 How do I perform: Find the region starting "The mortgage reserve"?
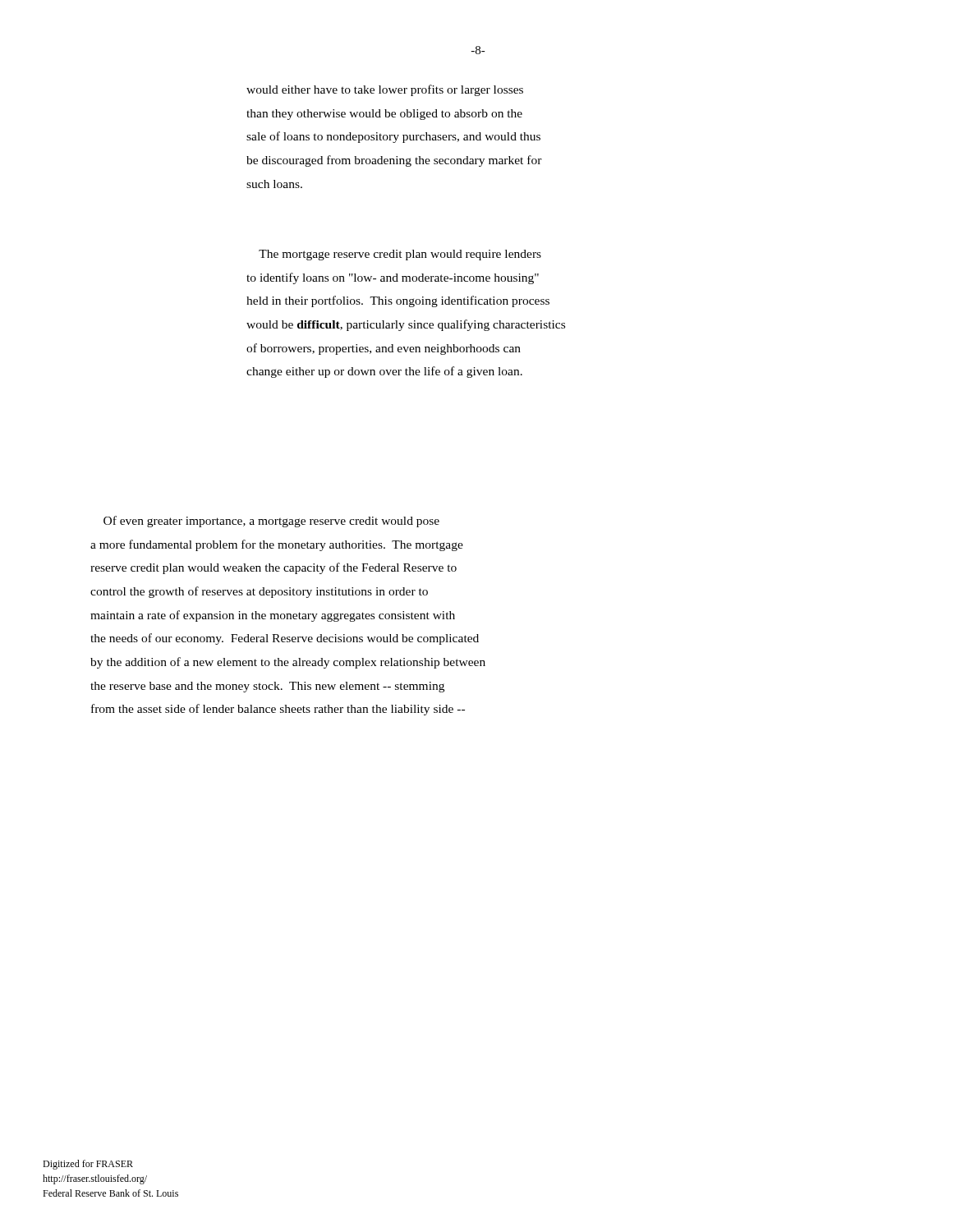[406, 312]
